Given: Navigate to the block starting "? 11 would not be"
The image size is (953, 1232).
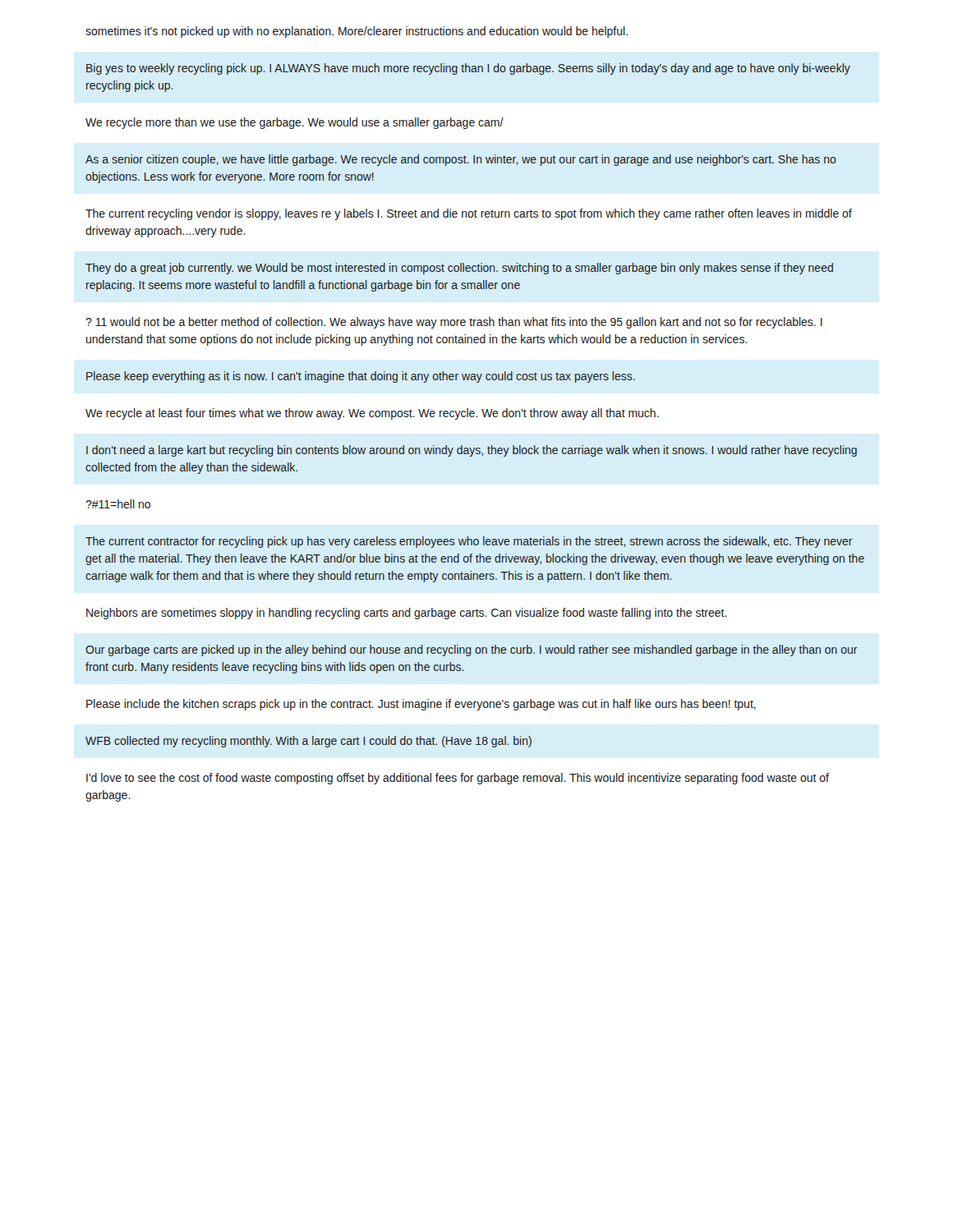Looking at the screenshot, I should coord(454,331).
